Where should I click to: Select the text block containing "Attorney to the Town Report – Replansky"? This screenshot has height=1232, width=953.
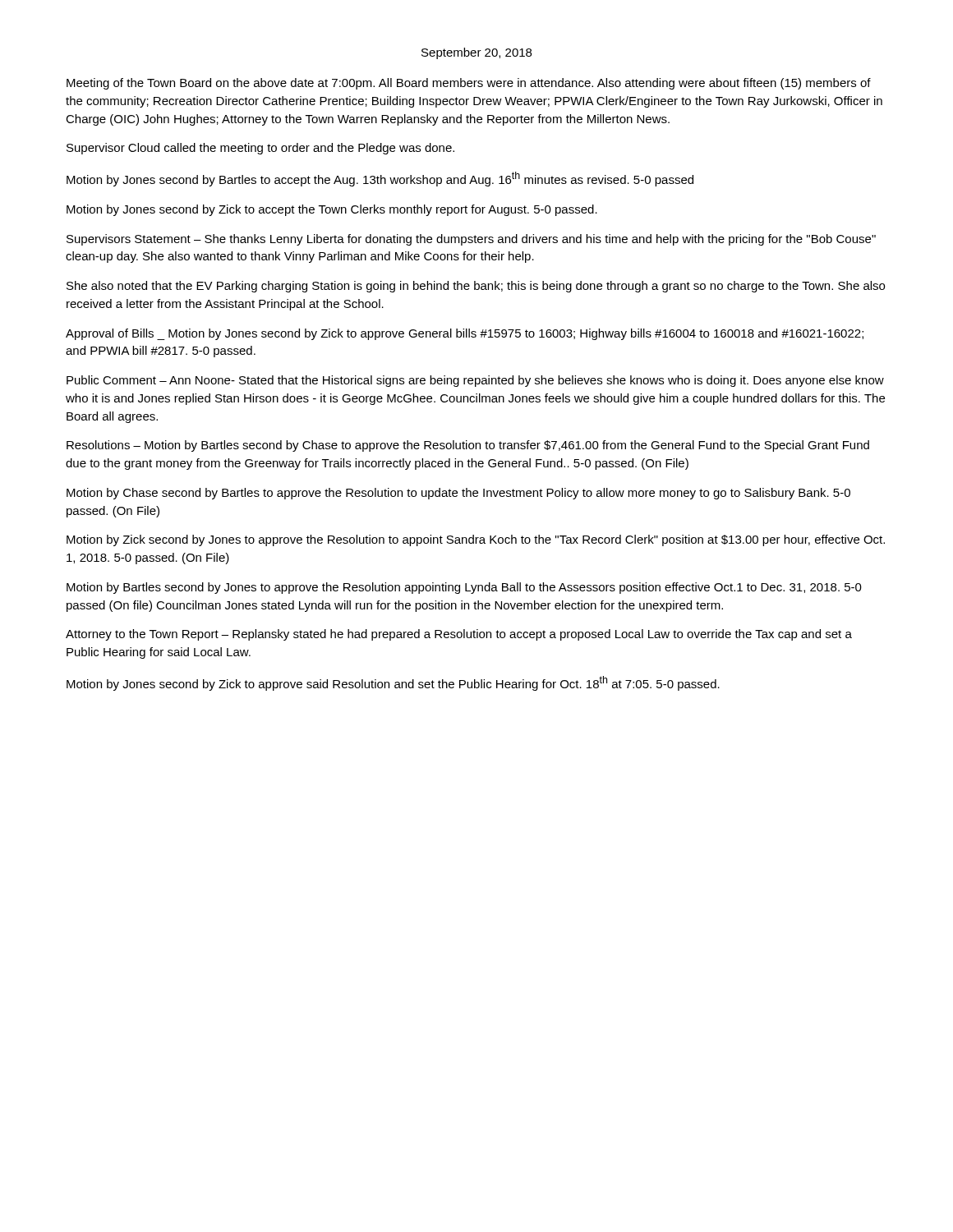point(459,643)
